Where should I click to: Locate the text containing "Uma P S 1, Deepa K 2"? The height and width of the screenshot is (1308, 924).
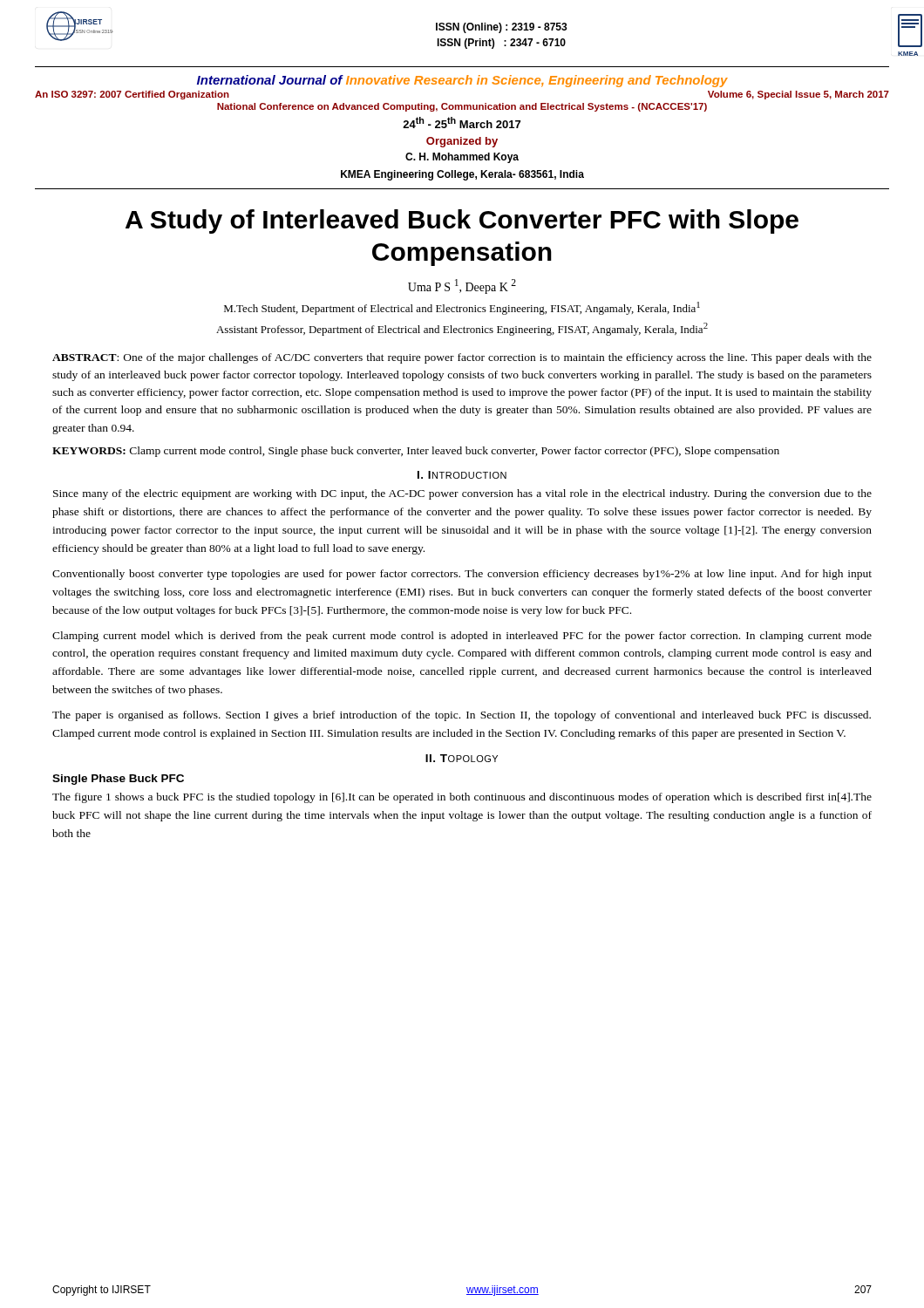pyautogui.click(x=462, y=285)
